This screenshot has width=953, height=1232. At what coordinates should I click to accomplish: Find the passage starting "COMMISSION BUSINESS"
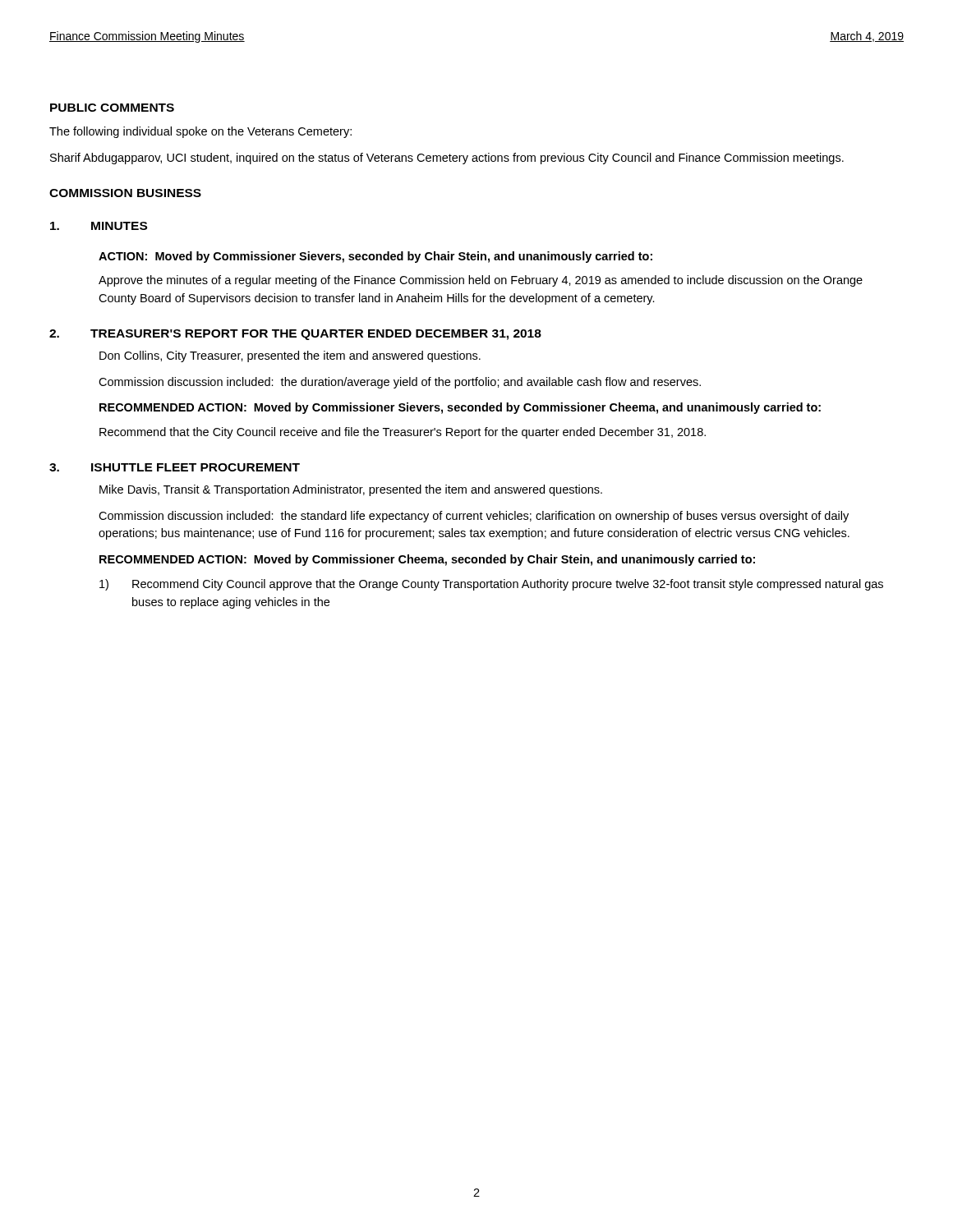(125, 192)
